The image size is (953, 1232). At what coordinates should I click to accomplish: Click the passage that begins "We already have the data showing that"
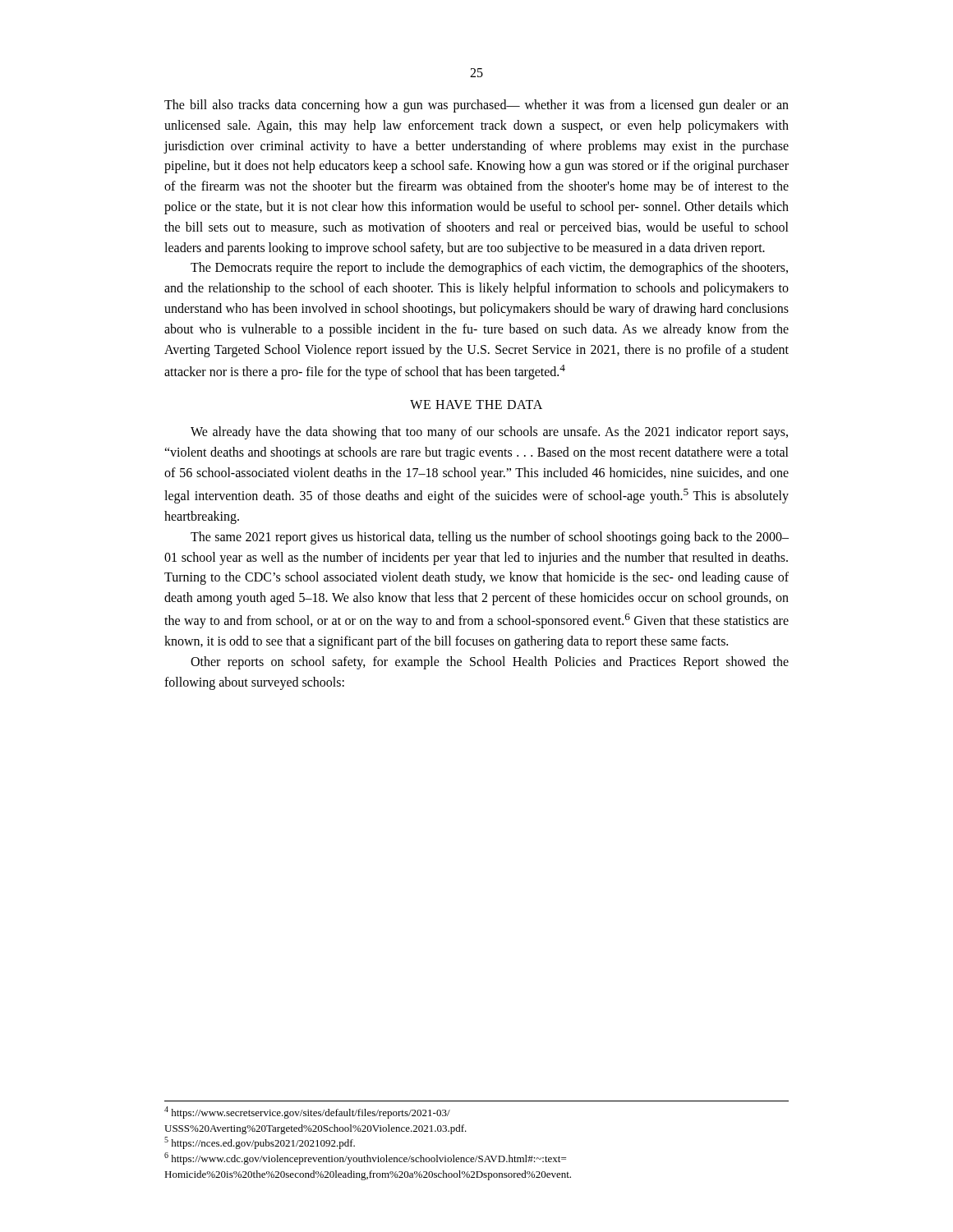pyautogui.click(x=476, y=475)
